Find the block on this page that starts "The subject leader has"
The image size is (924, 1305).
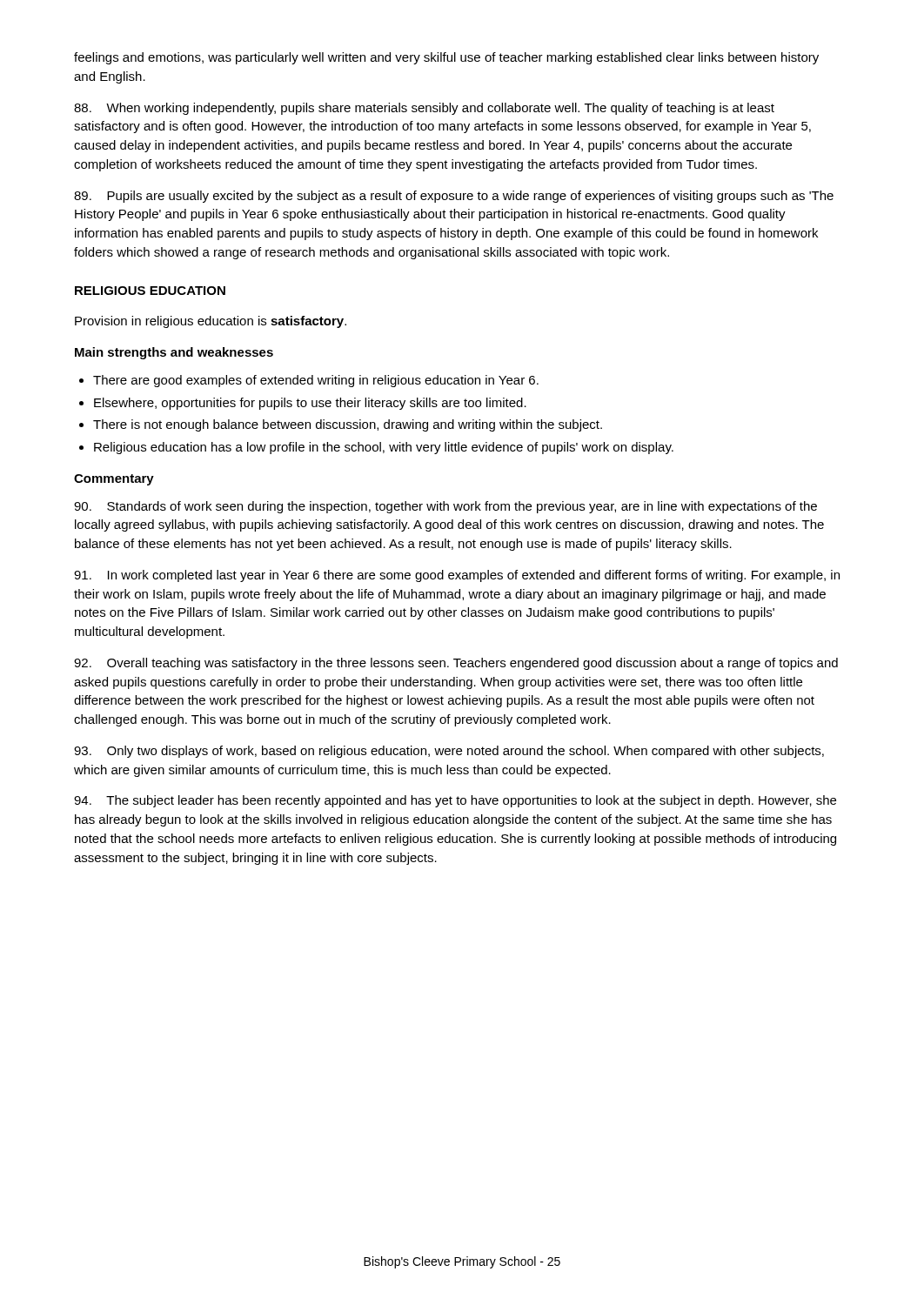coord(456,829)
